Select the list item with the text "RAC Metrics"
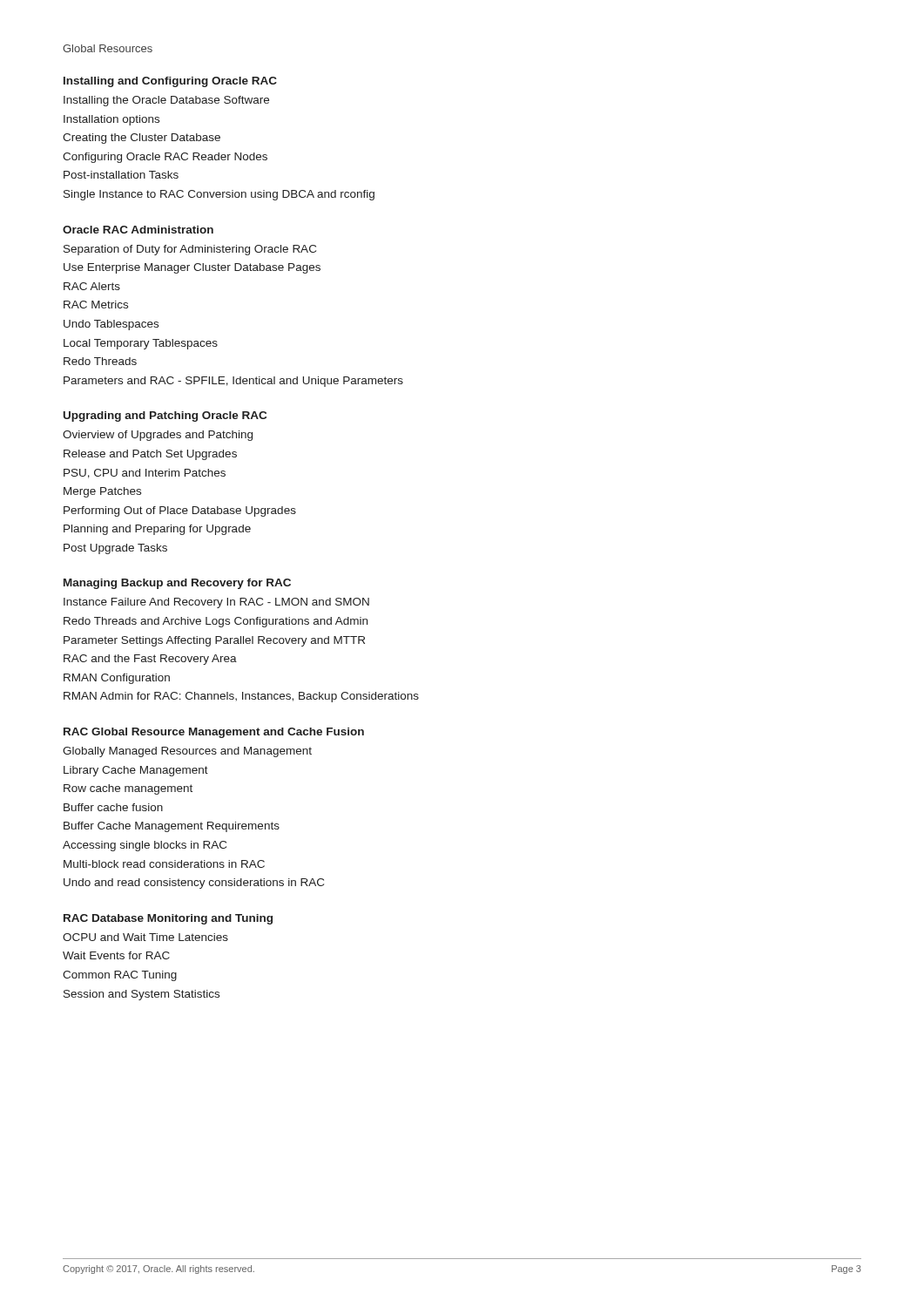 pos(96,305)
